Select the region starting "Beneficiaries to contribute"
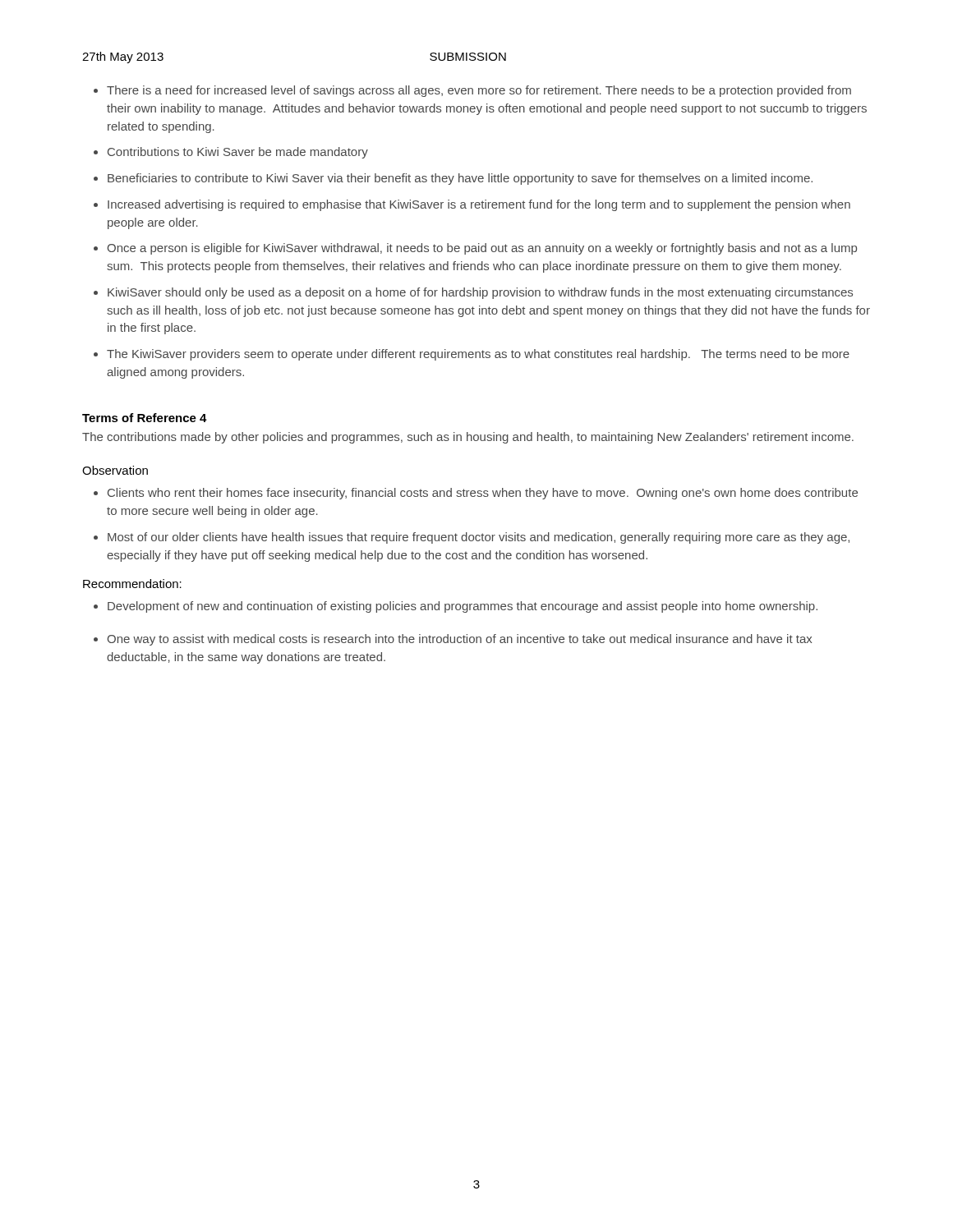The width and height of the screenshot is (953, 1232). tap(460, 178)
